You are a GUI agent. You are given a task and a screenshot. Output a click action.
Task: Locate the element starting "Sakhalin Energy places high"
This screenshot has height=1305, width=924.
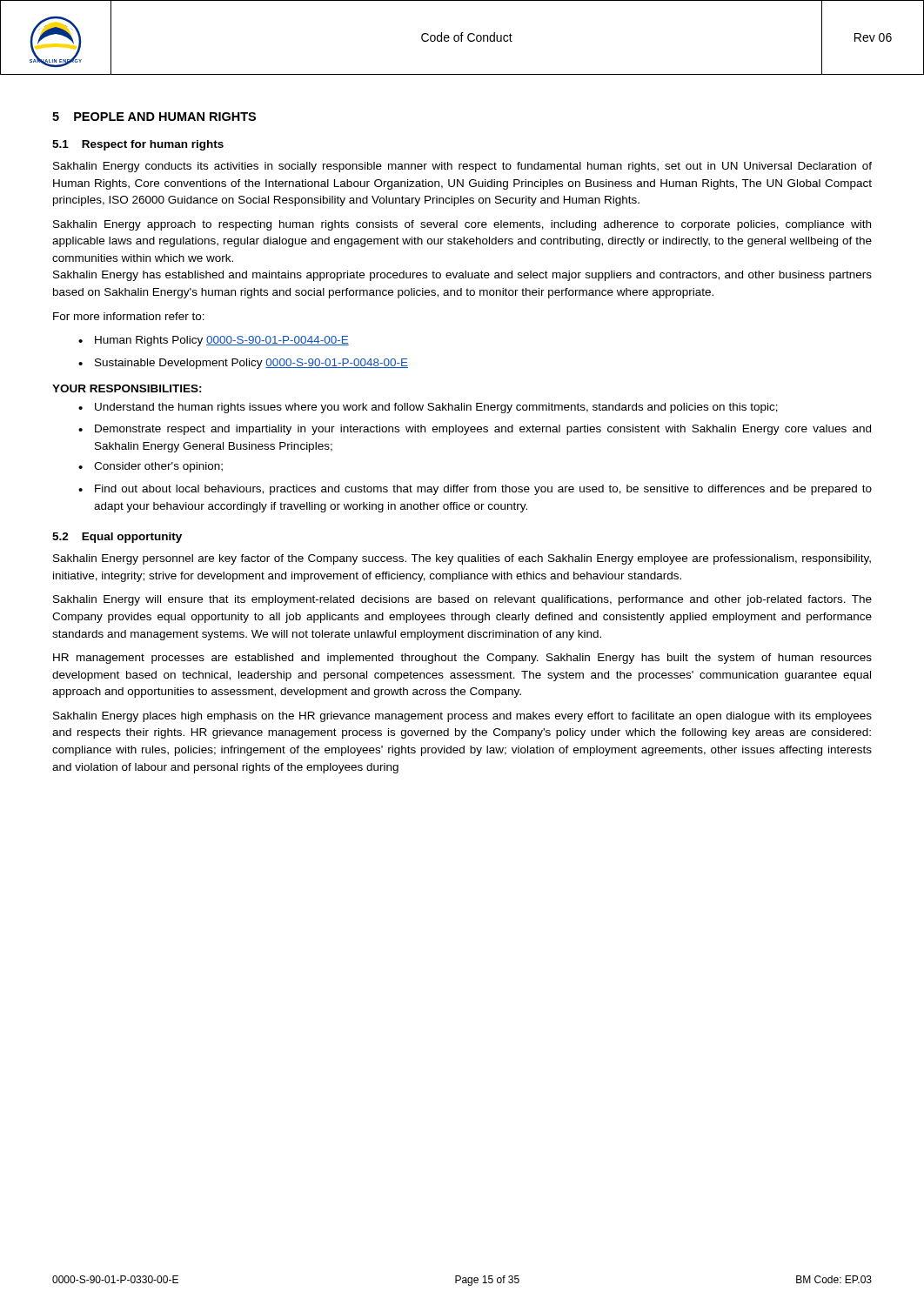pos(462,741)
